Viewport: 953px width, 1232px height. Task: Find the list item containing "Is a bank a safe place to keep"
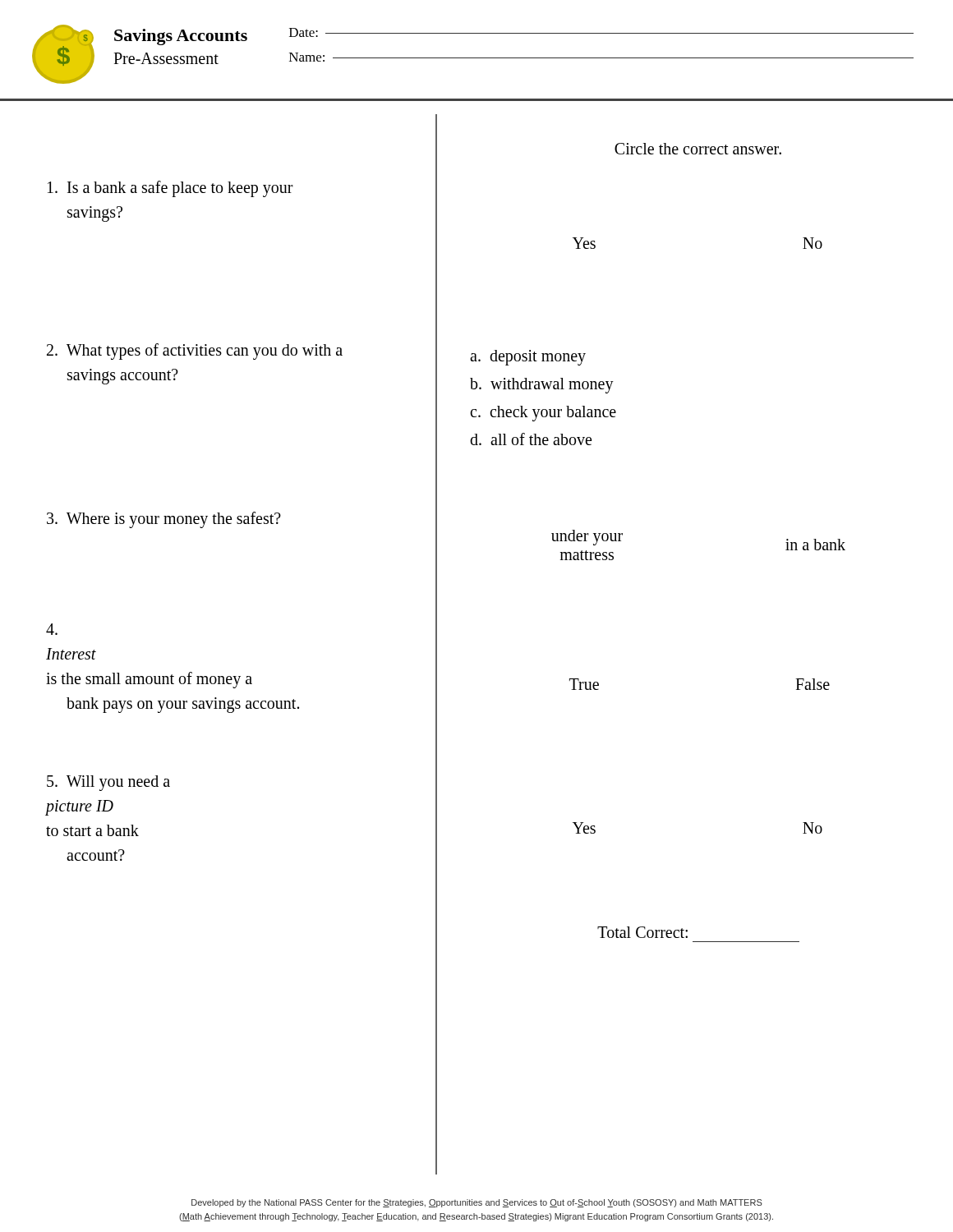(169, 200)
